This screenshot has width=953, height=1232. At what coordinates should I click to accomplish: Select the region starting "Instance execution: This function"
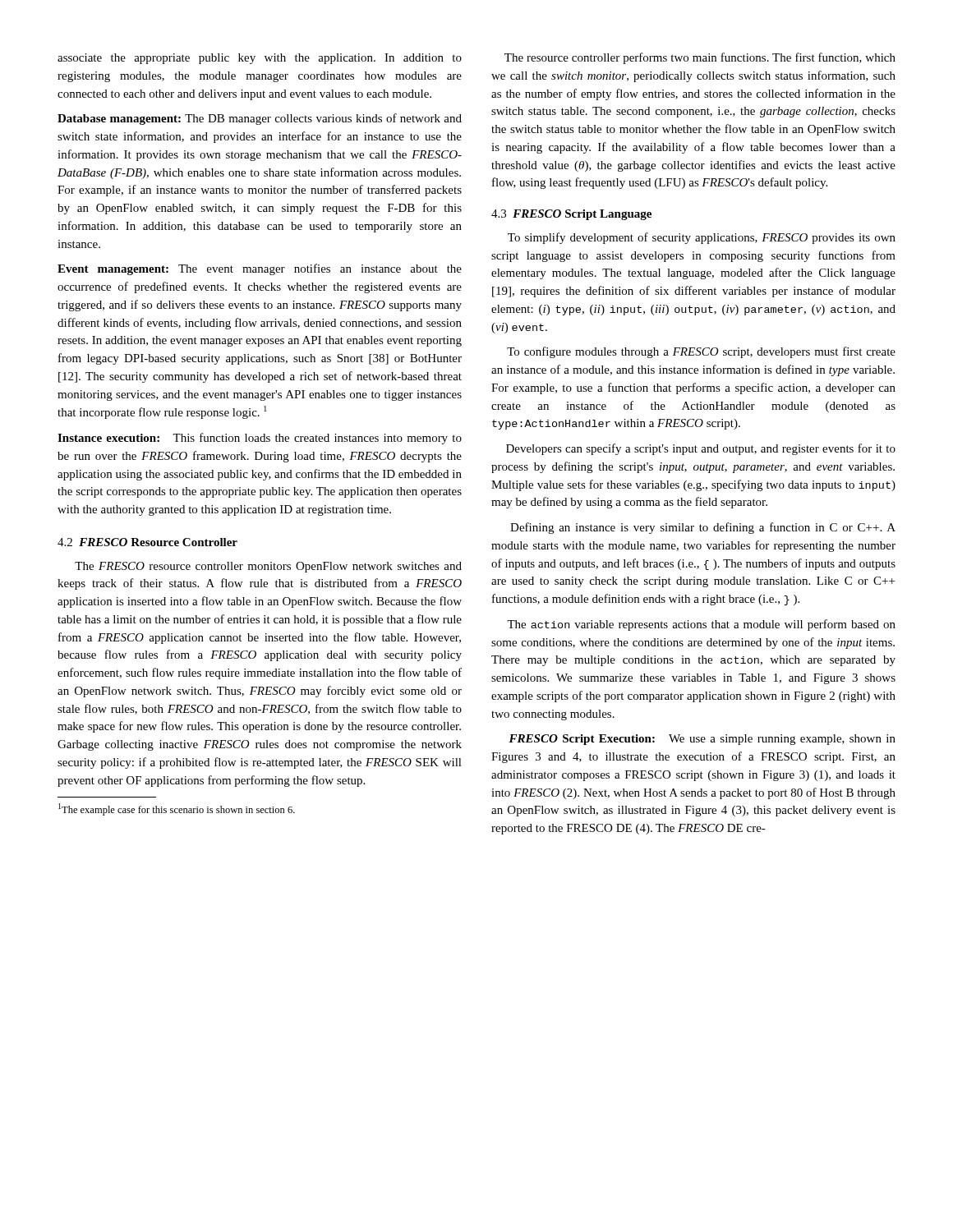tap(260, 474)
